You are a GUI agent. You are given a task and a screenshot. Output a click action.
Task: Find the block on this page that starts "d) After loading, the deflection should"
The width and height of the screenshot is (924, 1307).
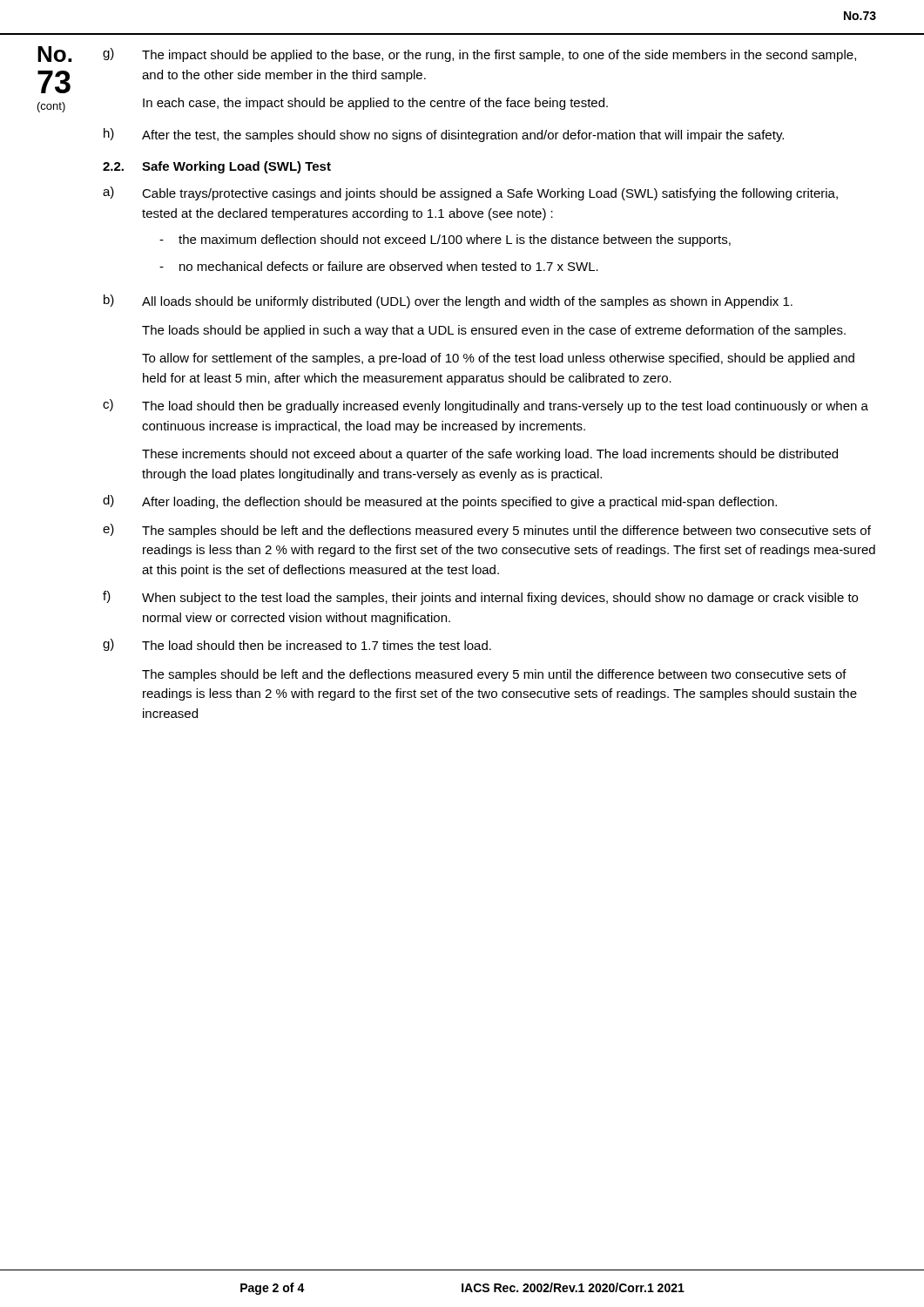coord(489,502)
